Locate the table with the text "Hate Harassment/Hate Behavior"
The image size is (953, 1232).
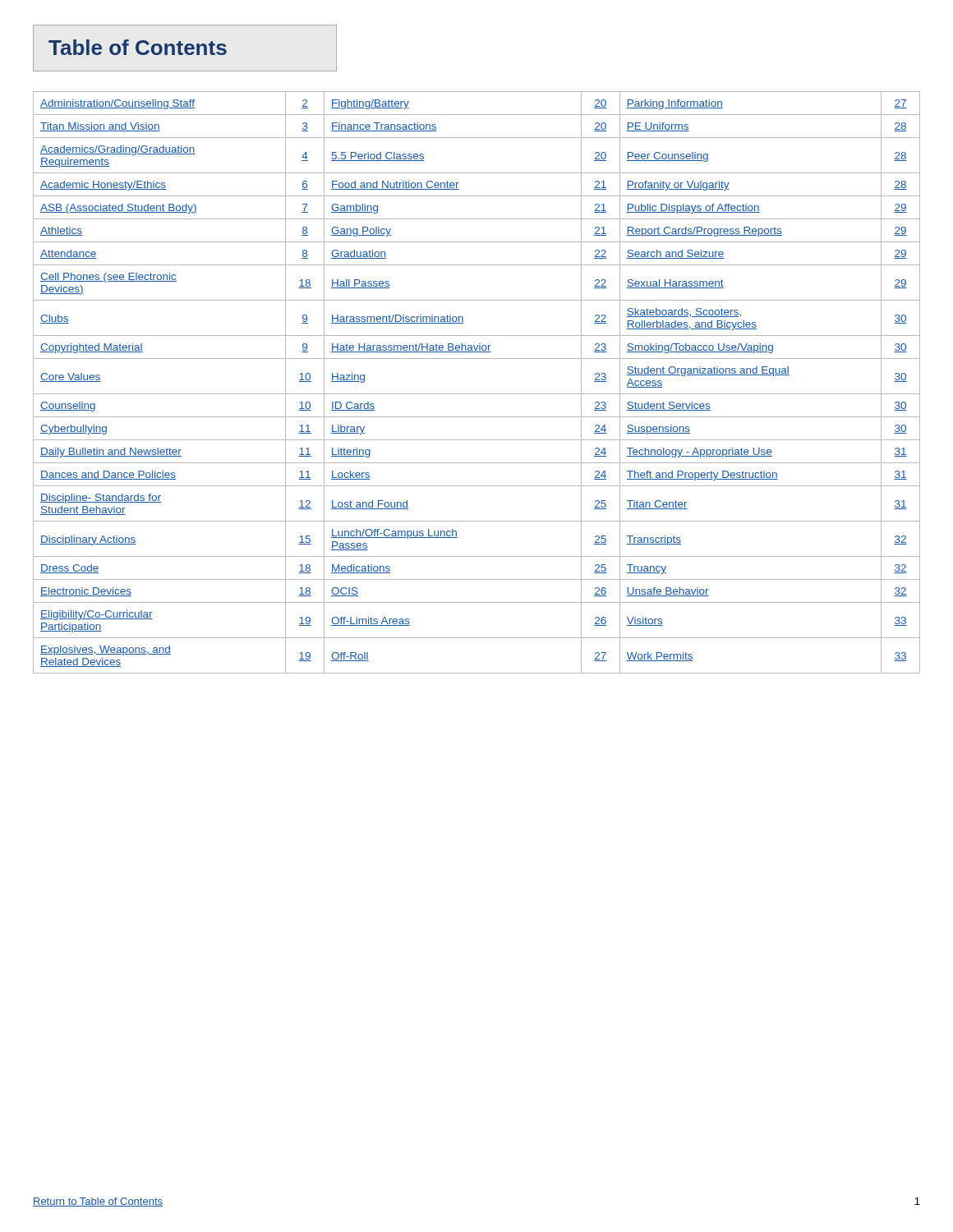476,382
